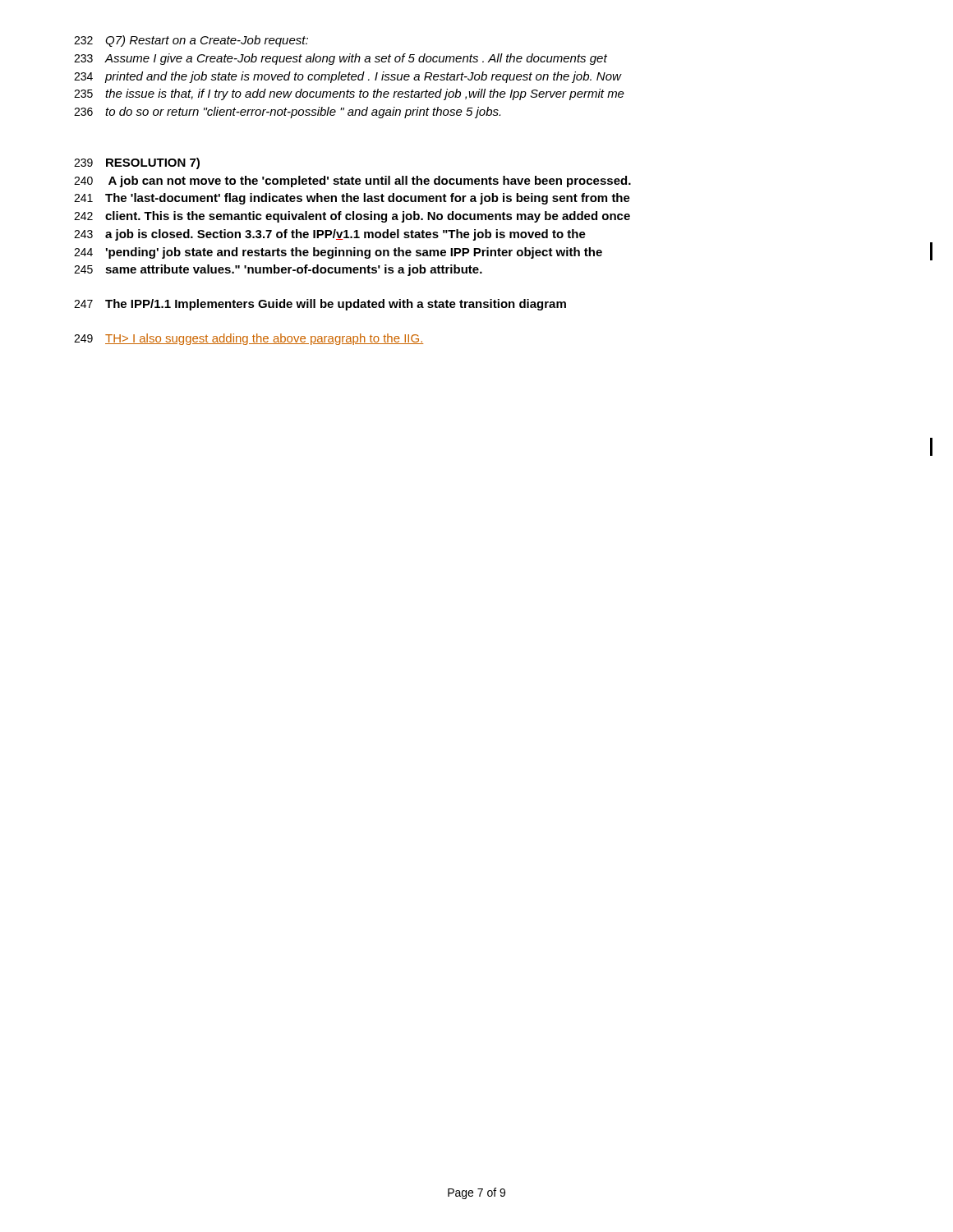Point to the region starting "240 A job can not move to"
Viewport: 953px width, 1232px height.
tap(489, 225)
